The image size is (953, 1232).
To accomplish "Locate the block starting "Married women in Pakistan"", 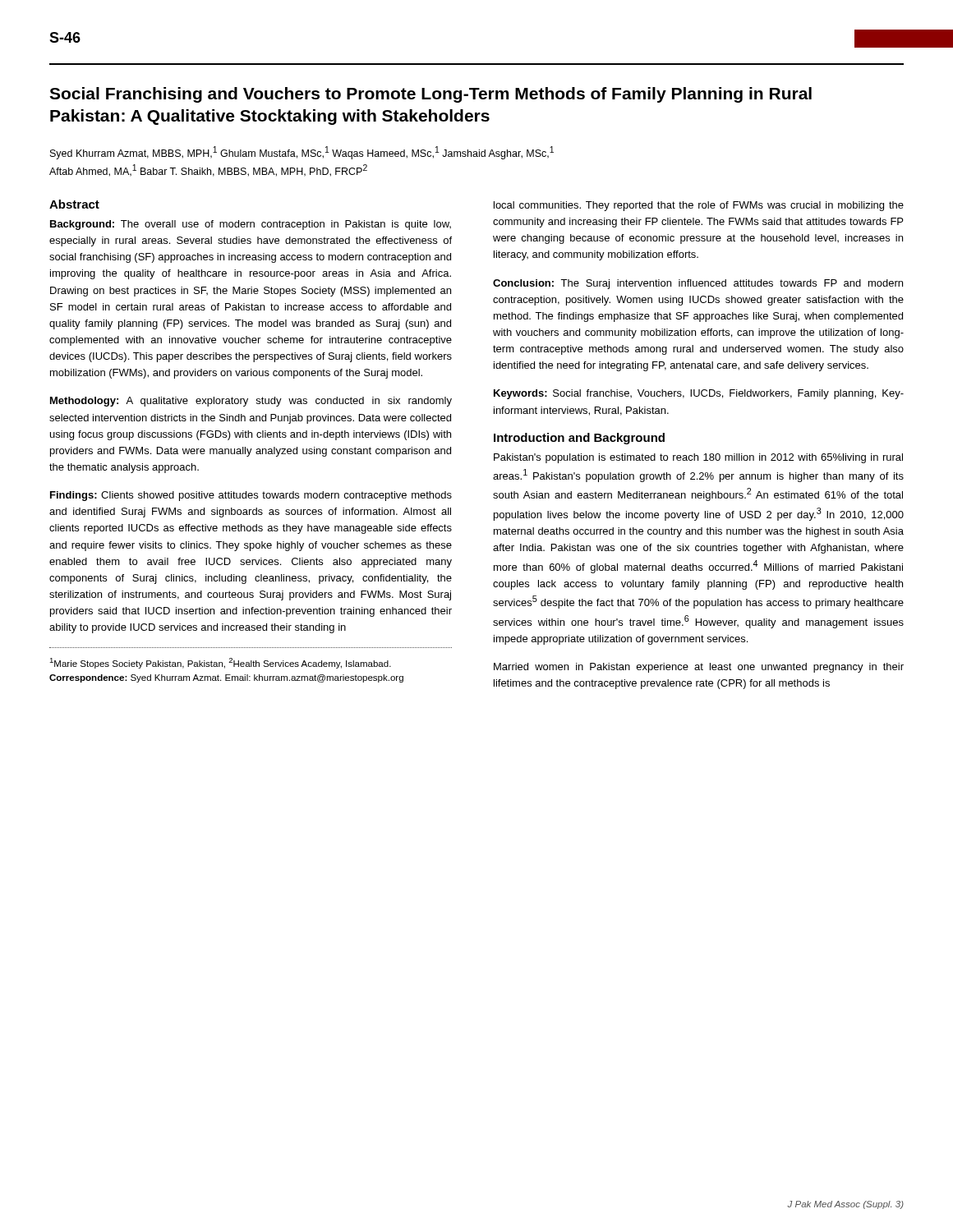I will (698, 675).
